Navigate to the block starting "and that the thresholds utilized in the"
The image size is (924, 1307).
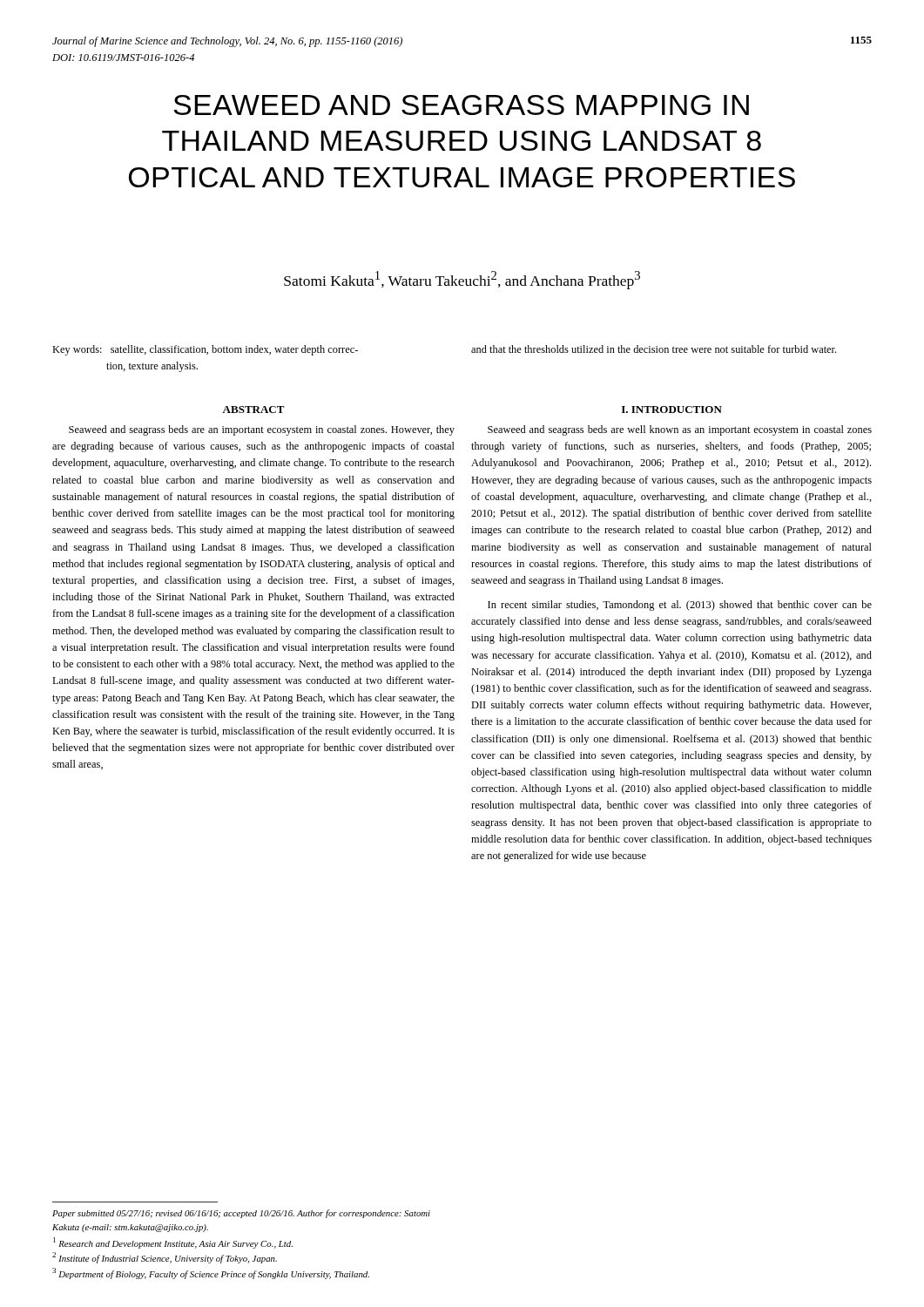(x=654, y=349)
